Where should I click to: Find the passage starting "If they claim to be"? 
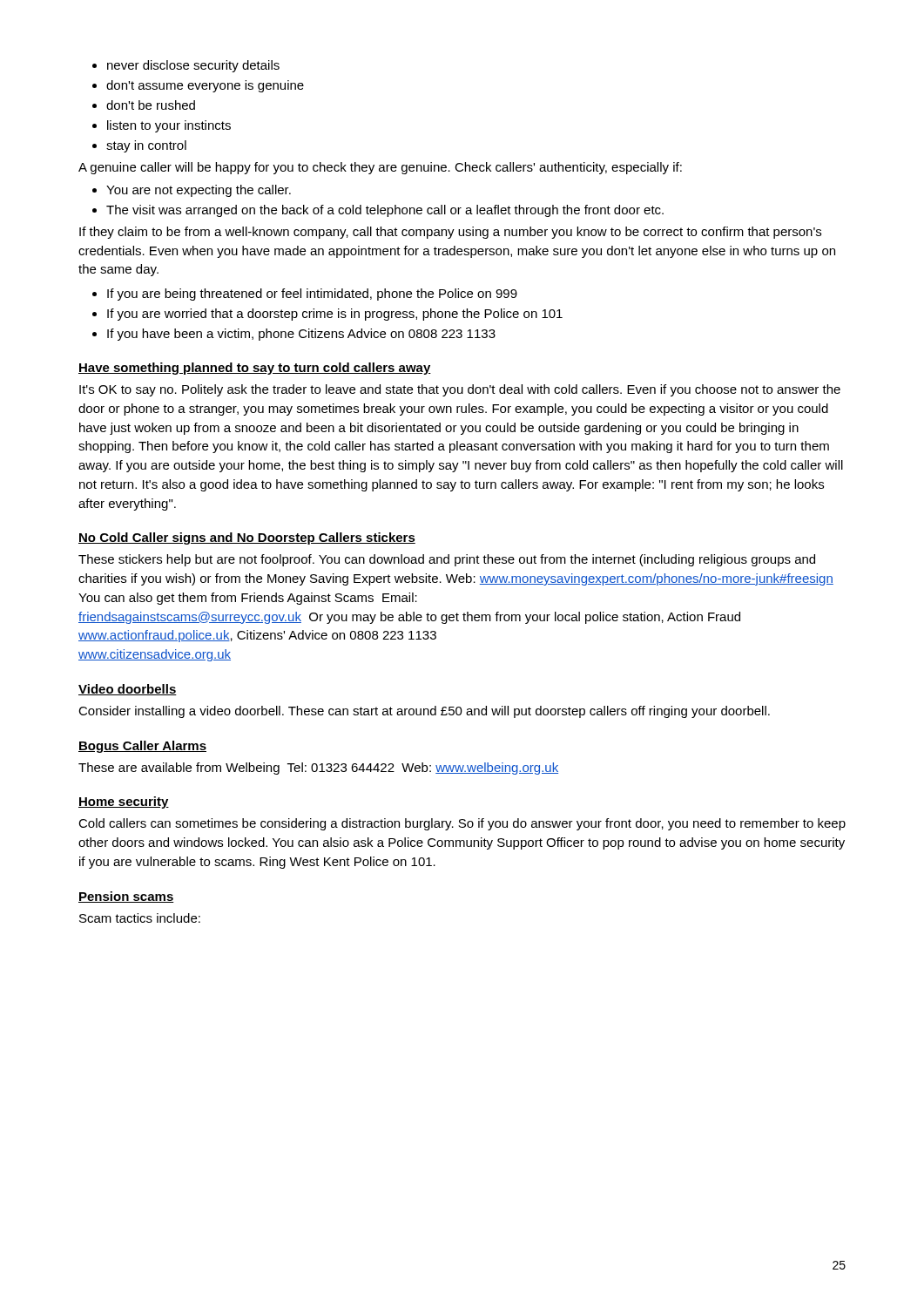[457, 250]
